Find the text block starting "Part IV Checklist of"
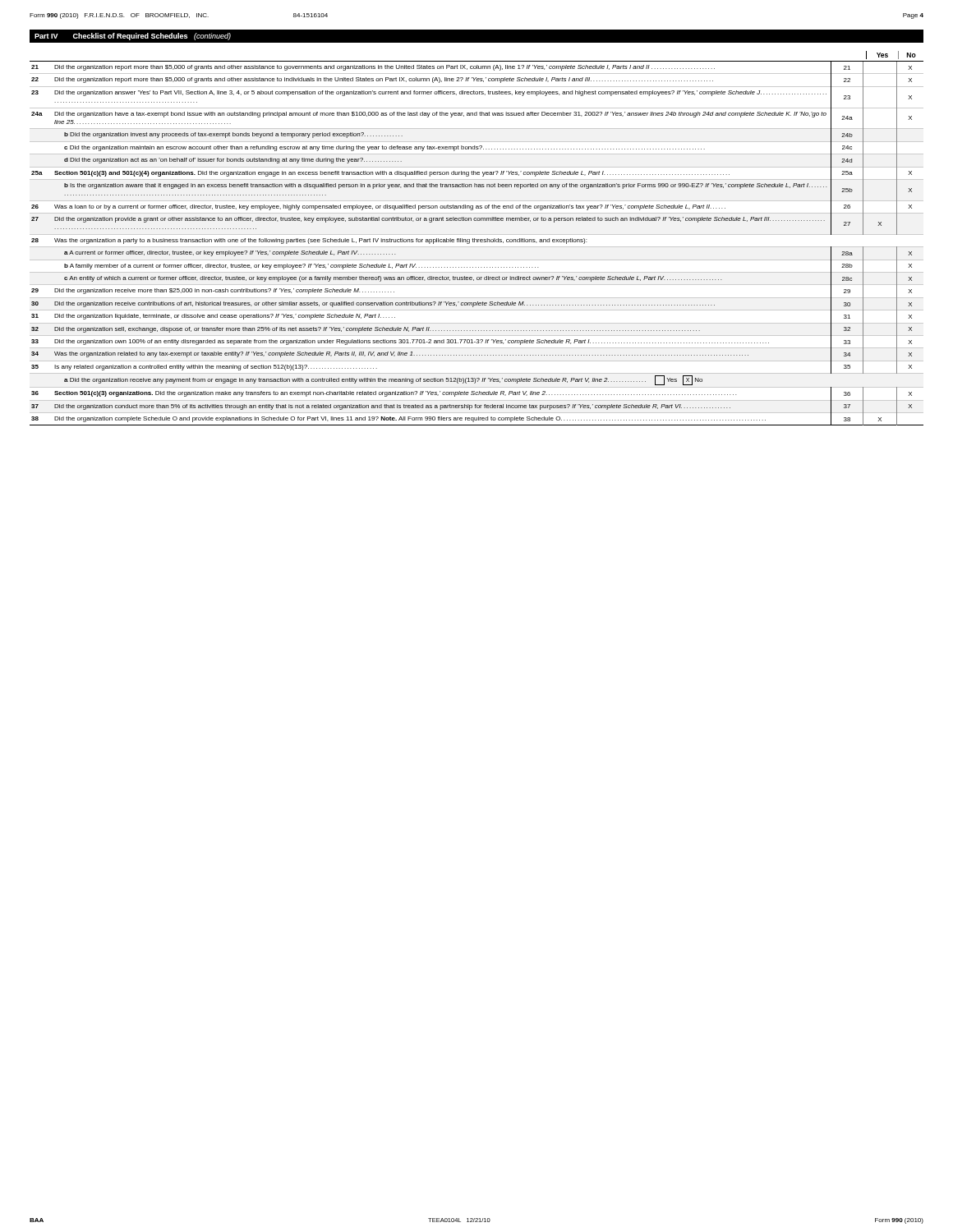The height and width of the screenshot is (1232, 953). (x=133, y=36)
